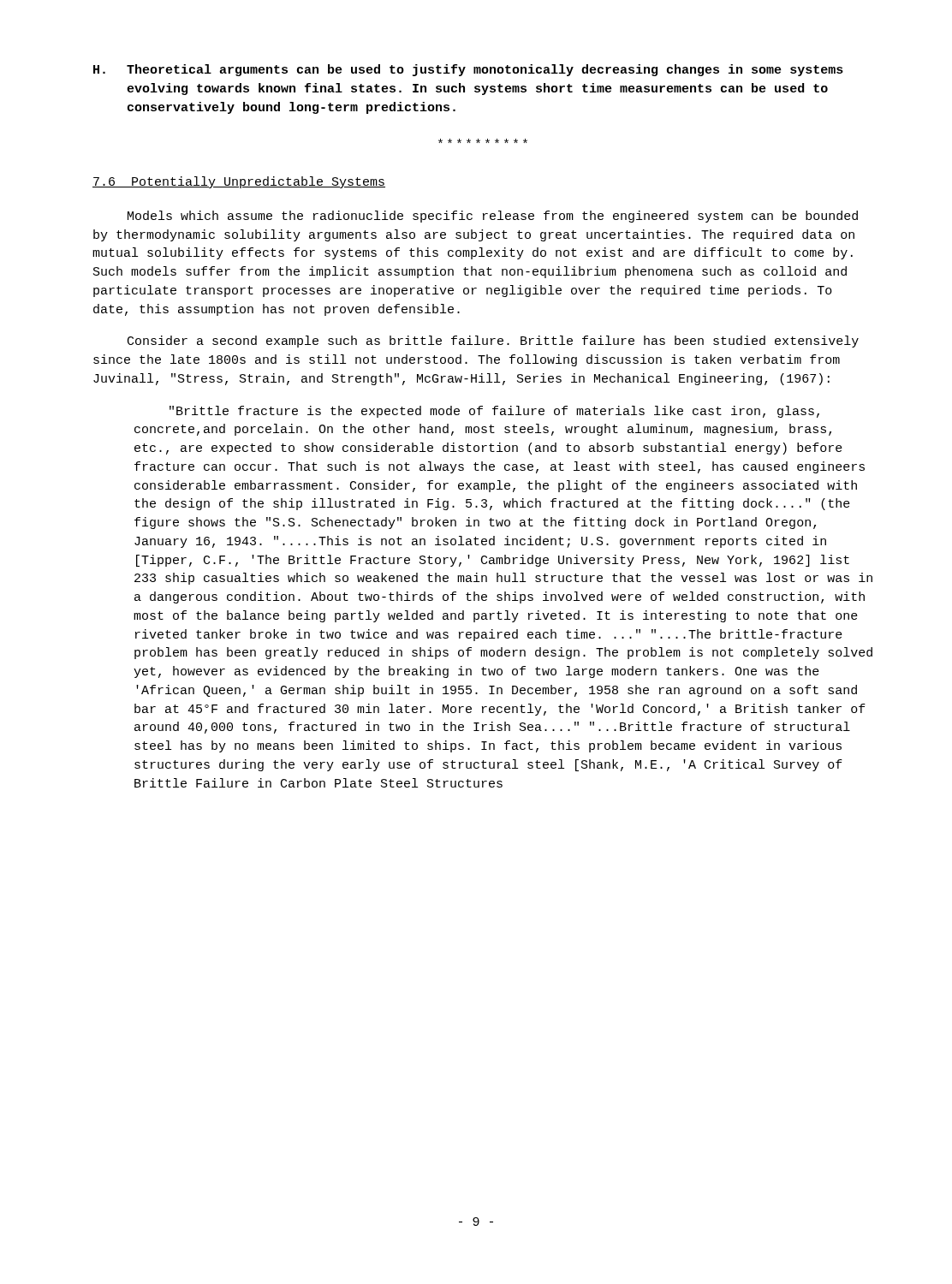952x1284 pixels.
Task: Find the text starting ""Brittle fracture is the expected mode of failure"
Action: click(x=503, y=598)
